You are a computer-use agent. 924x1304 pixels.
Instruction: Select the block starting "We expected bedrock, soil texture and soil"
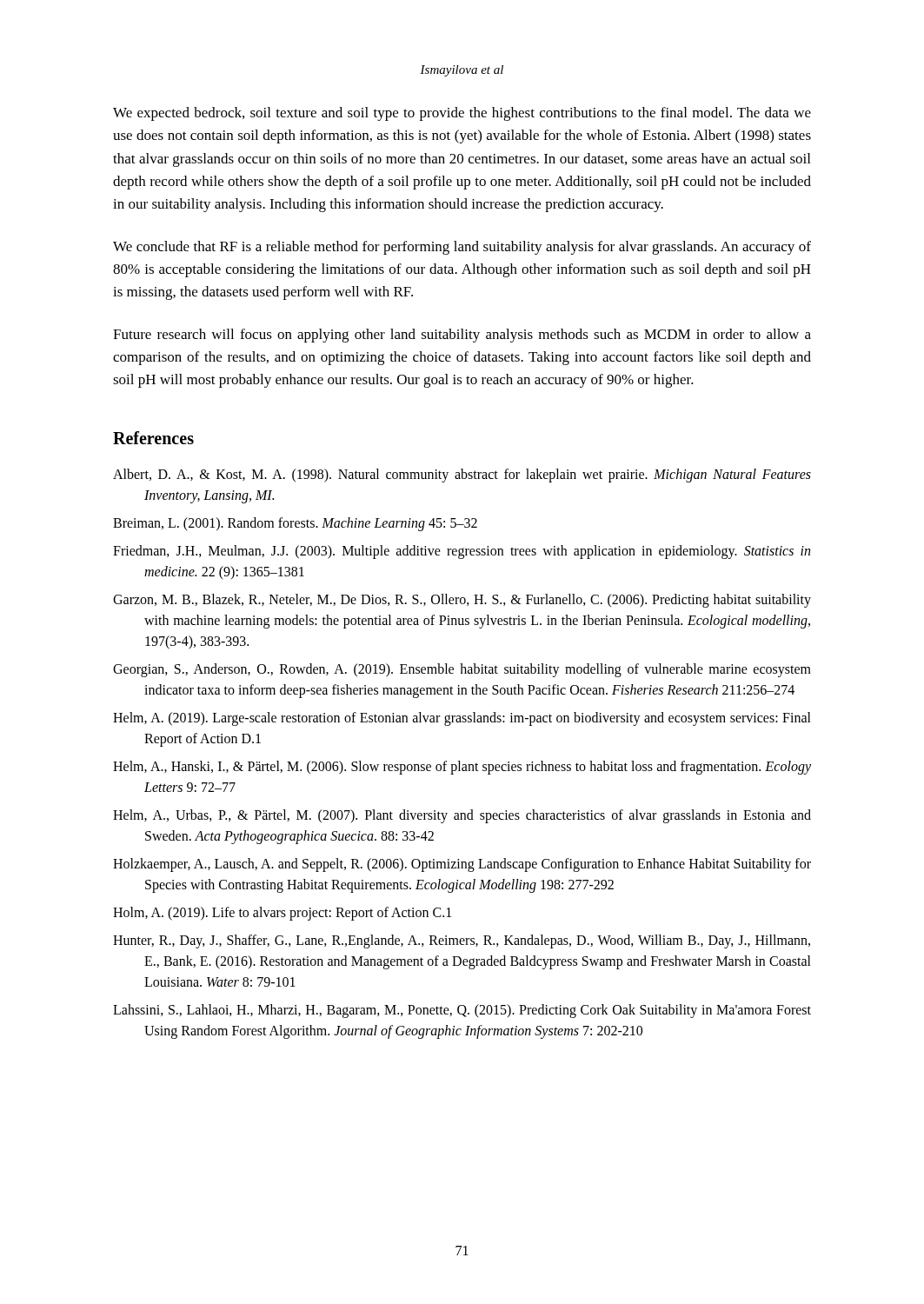pyautogui.click(x=462, y=158)
